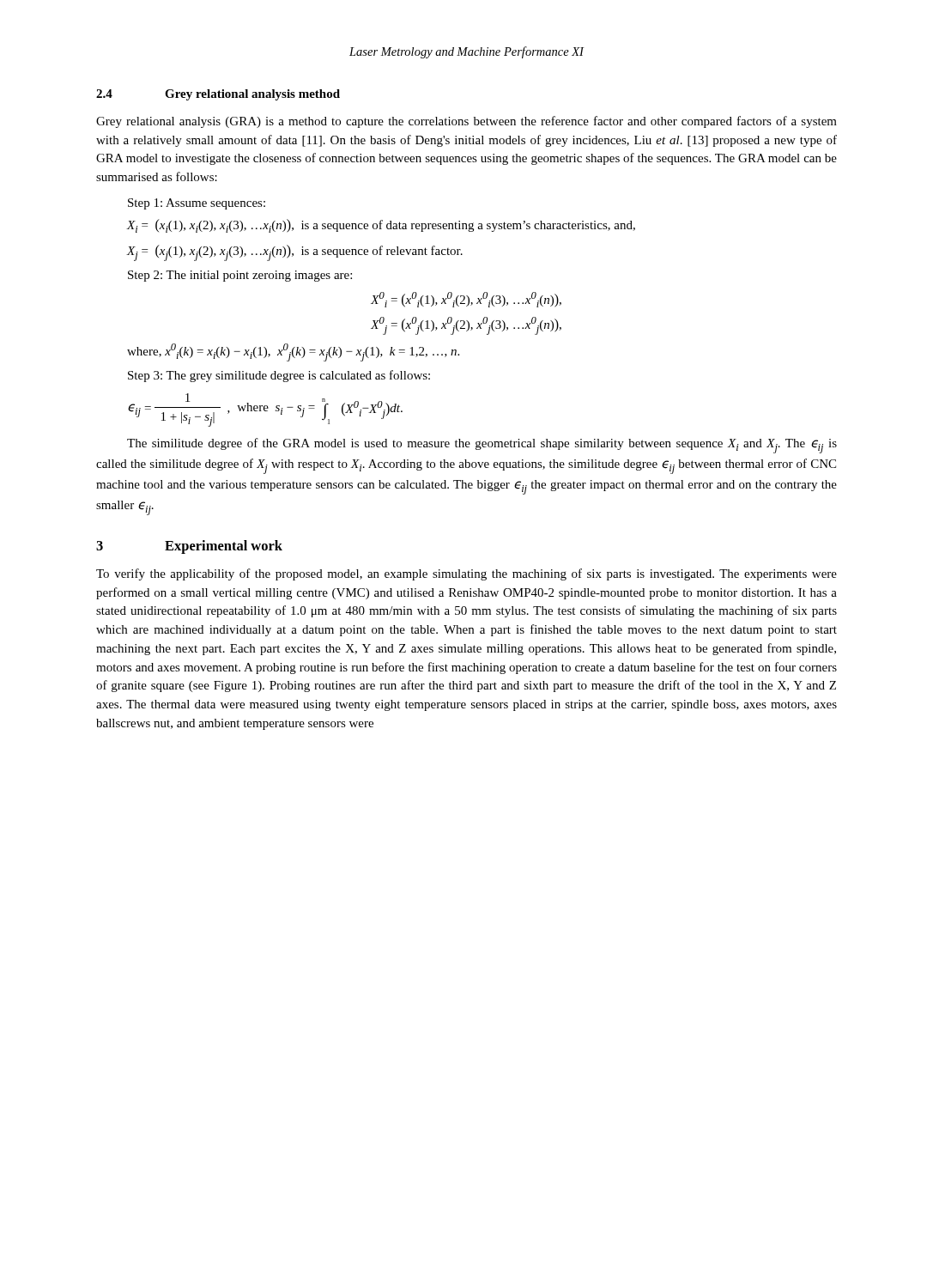The height and width of the screenshot is (1288, 933).
Task: Select the text starting "Step 1: Assume sequences:"
Action: [197, 204]
